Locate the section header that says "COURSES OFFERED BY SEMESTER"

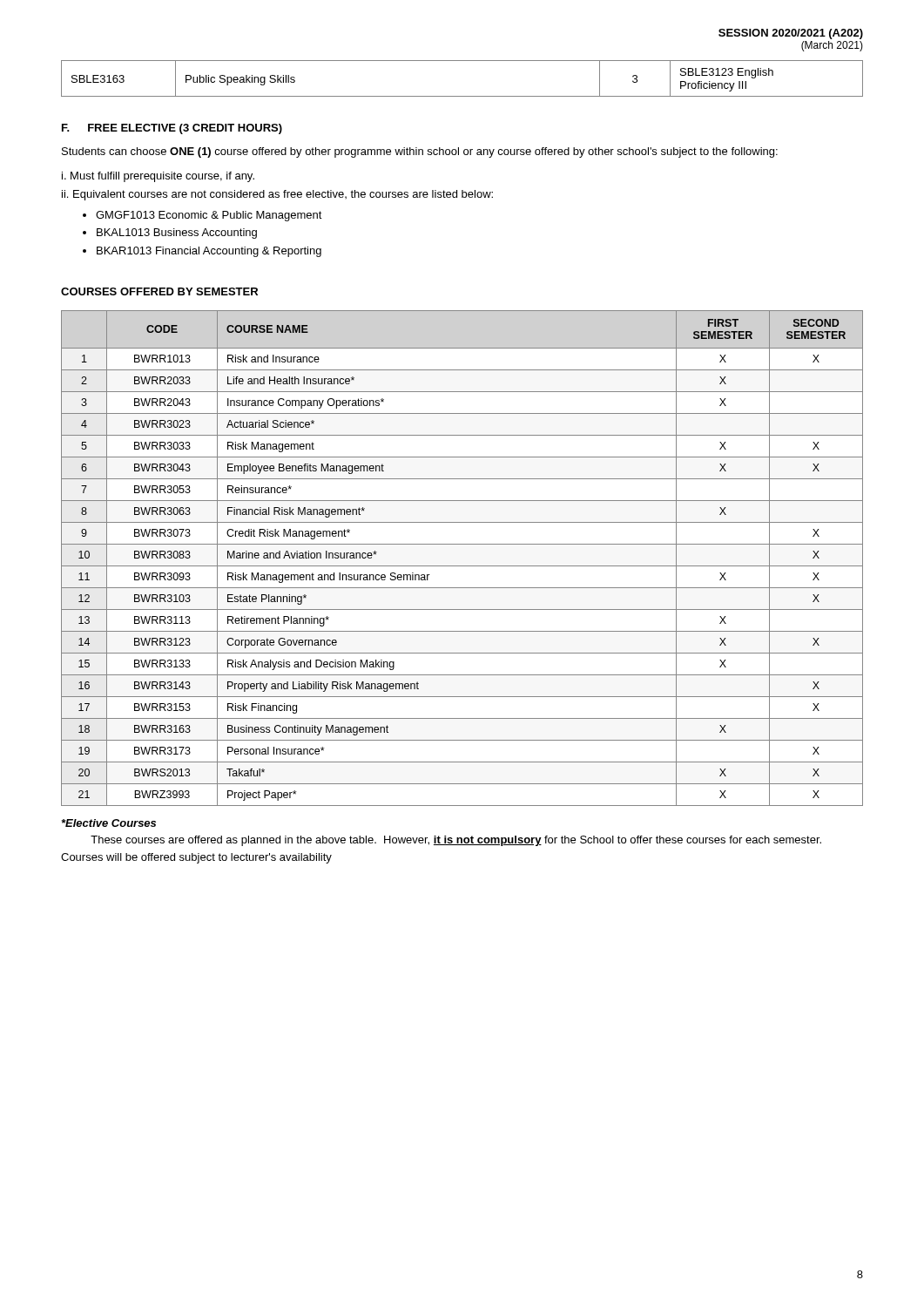click(160, 291)
